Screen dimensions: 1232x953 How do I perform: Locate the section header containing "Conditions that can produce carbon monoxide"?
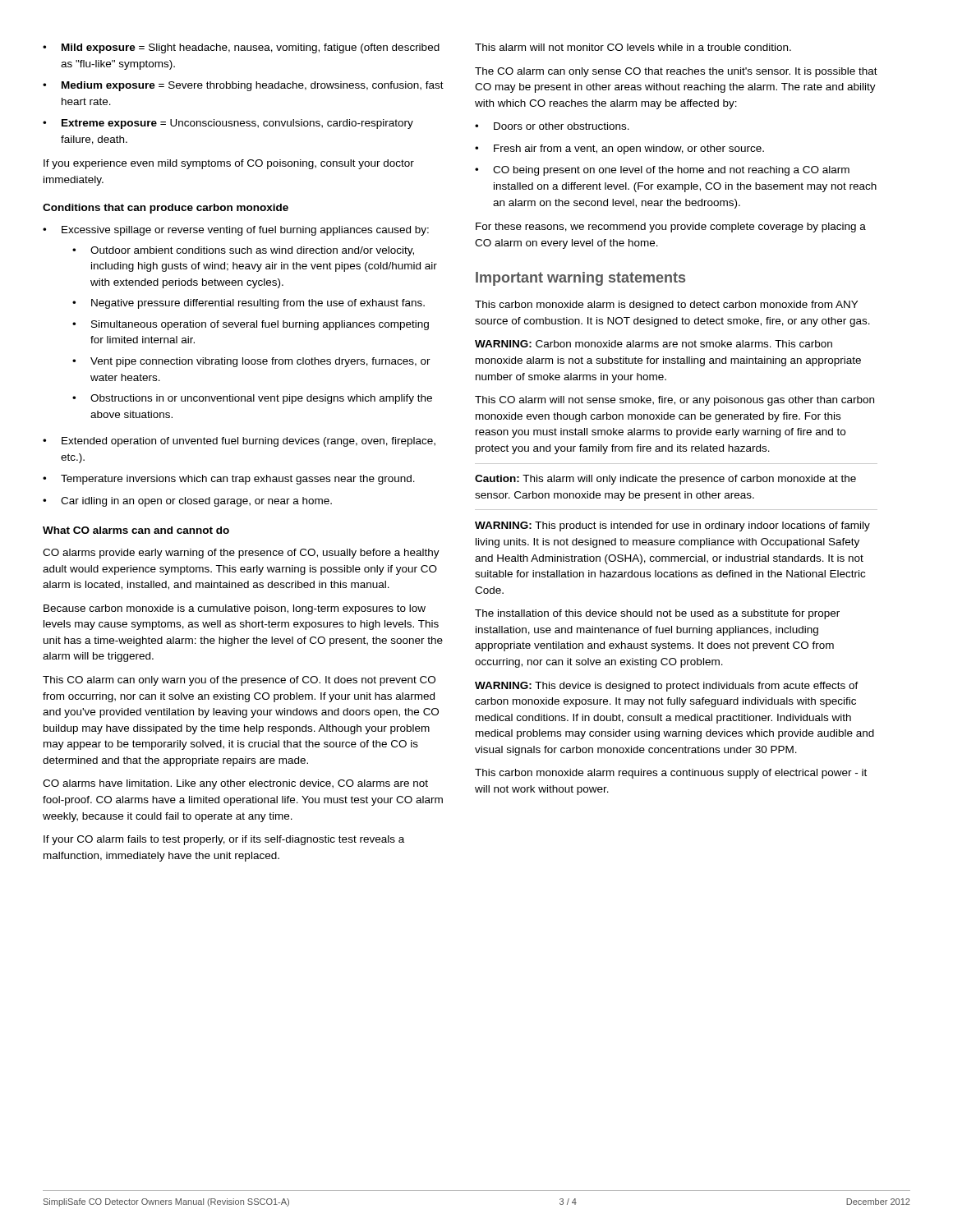pos(166,207)
